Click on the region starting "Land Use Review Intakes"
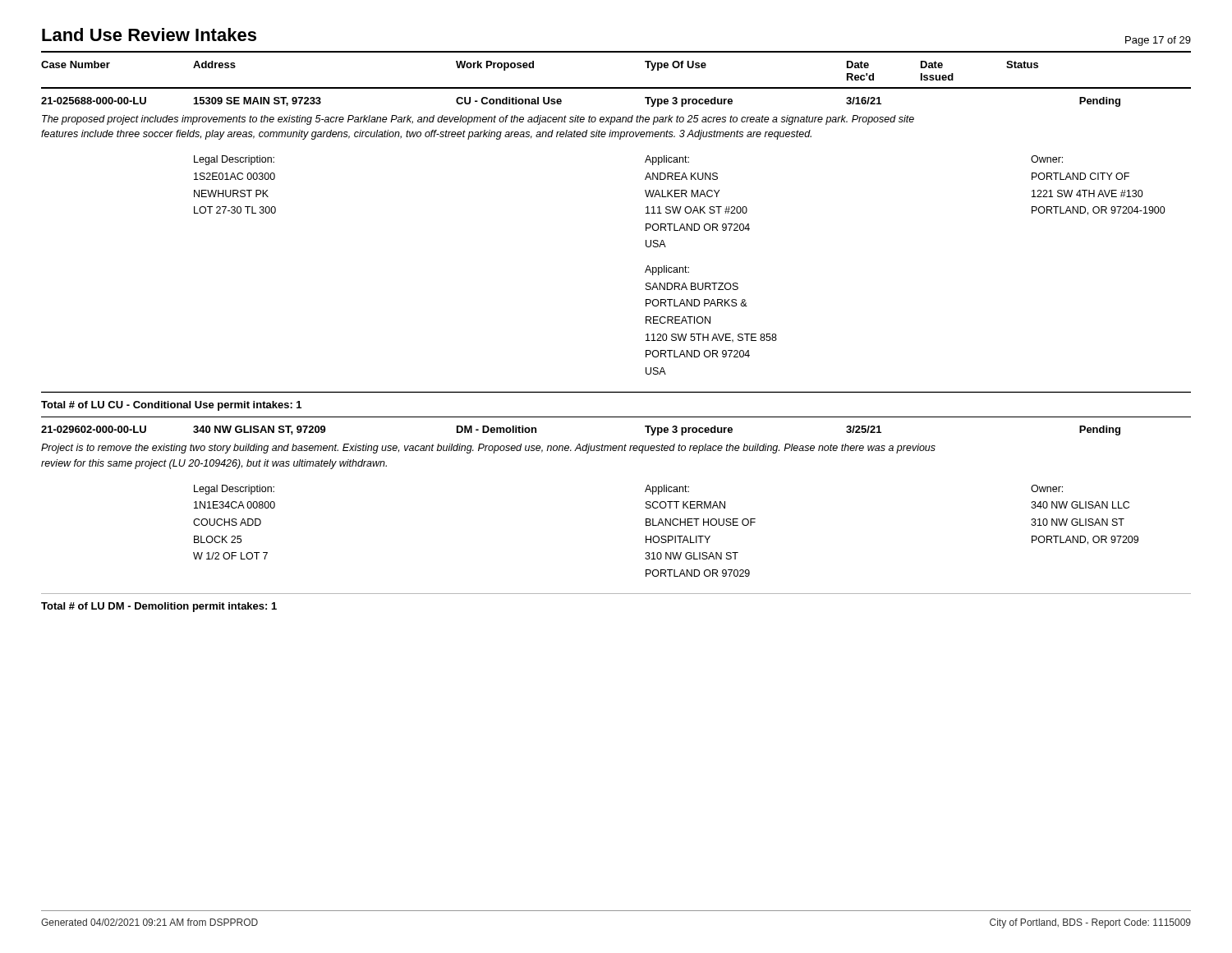 (x=149, y=35)
